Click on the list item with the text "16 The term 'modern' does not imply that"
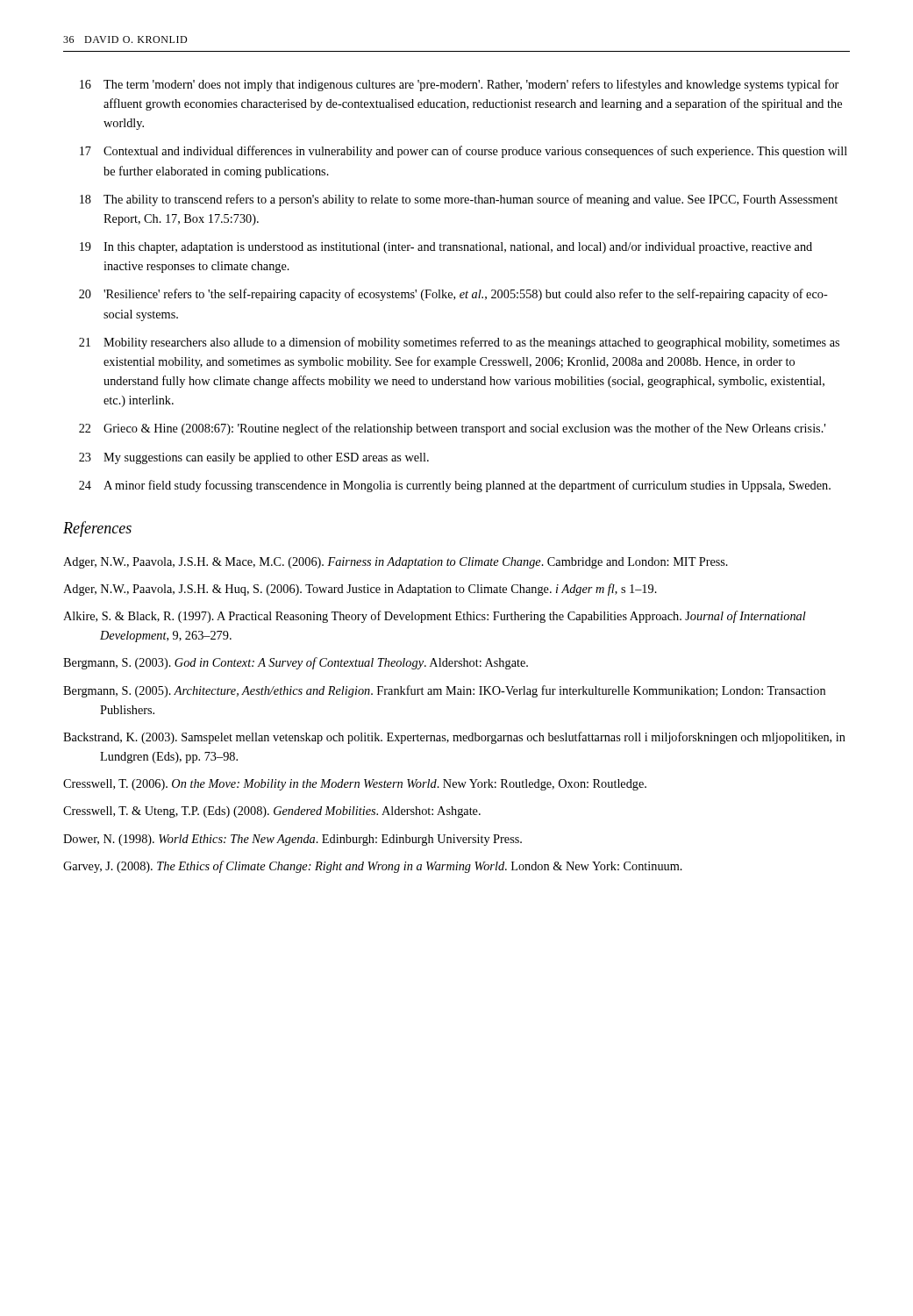The width and height of the screenshot is (913, 1316). pyautogui.click(x=456, y=104)
